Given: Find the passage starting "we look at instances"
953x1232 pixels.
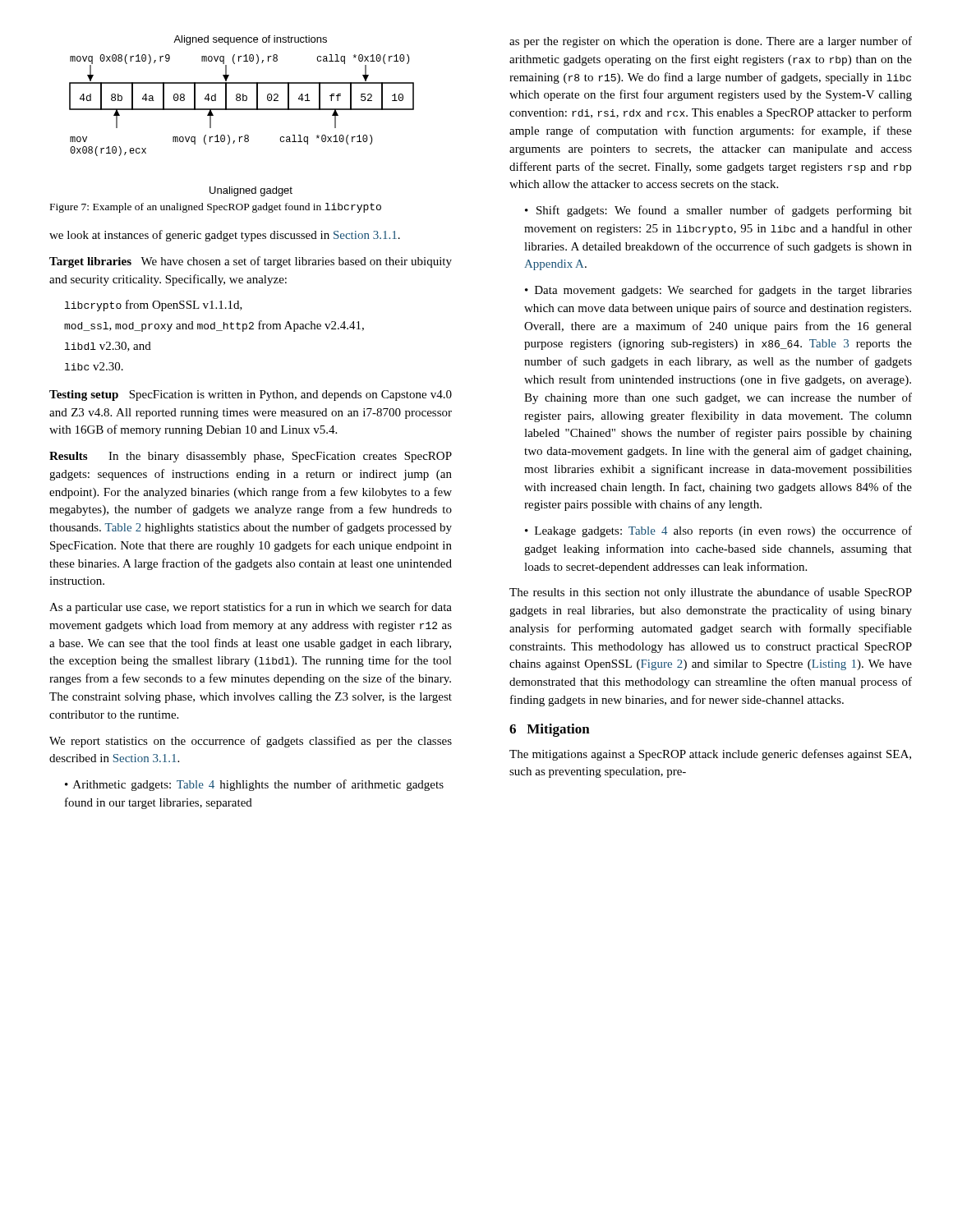Looking at the screenshot, I should pyautogui.click(x=251, y=236).
